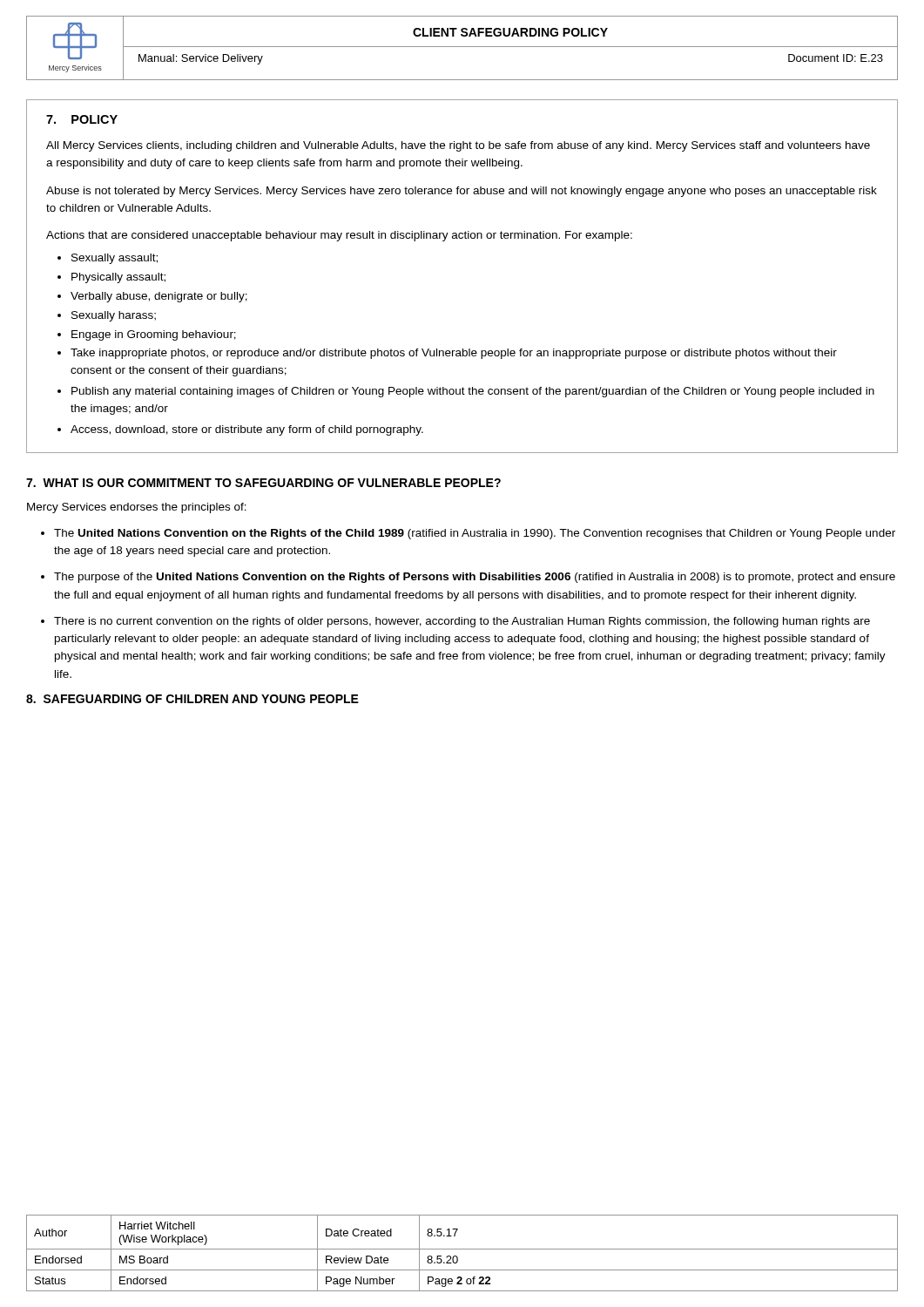Image resolution: width=924 pixels, height=1307 pixels.
Task: Find the list item that says "Access, download, store or distribute"
Action: tap(247, 429)
